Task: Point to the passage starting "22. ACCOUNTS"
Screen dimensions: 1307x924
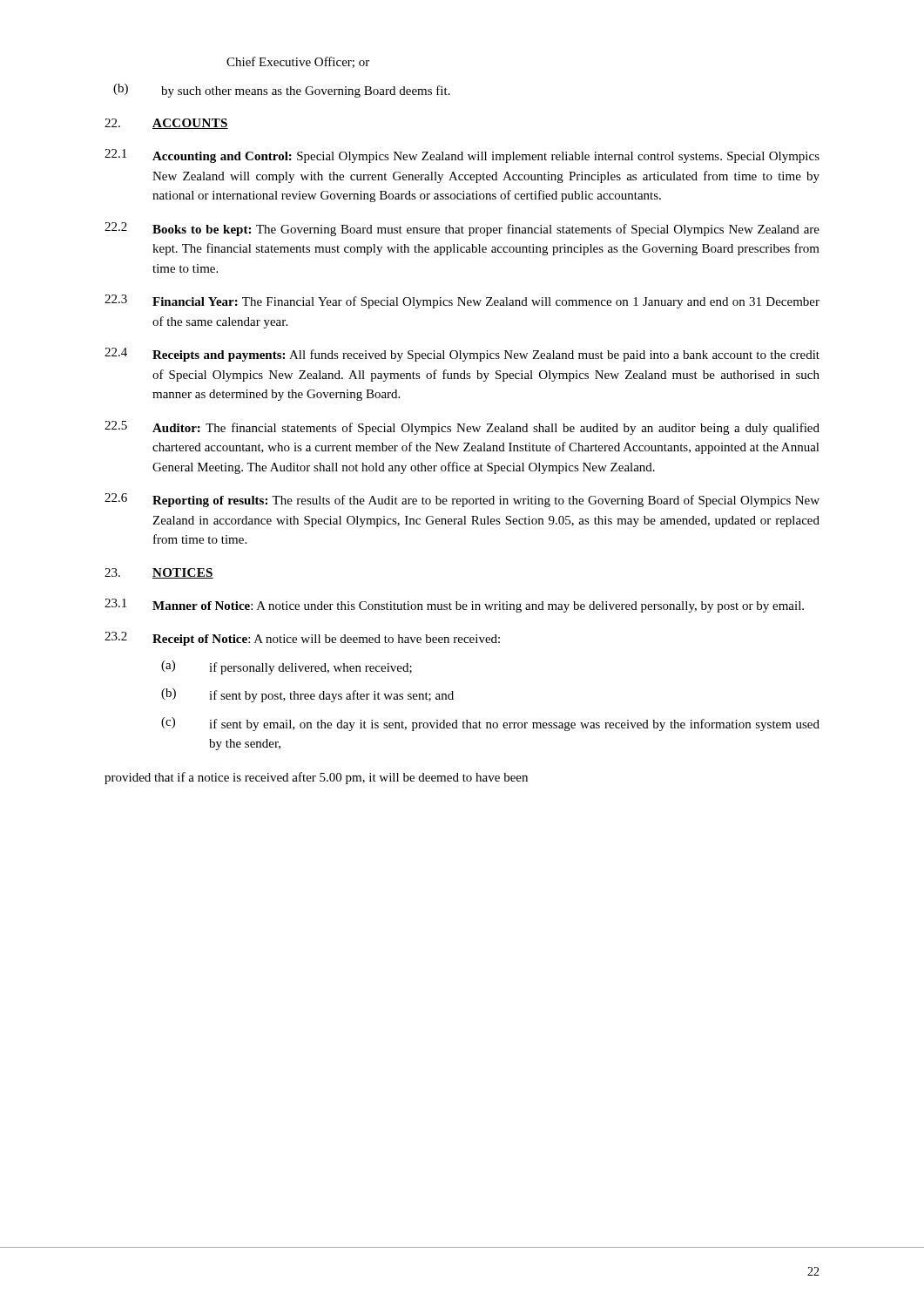Action: pos(166,123)
